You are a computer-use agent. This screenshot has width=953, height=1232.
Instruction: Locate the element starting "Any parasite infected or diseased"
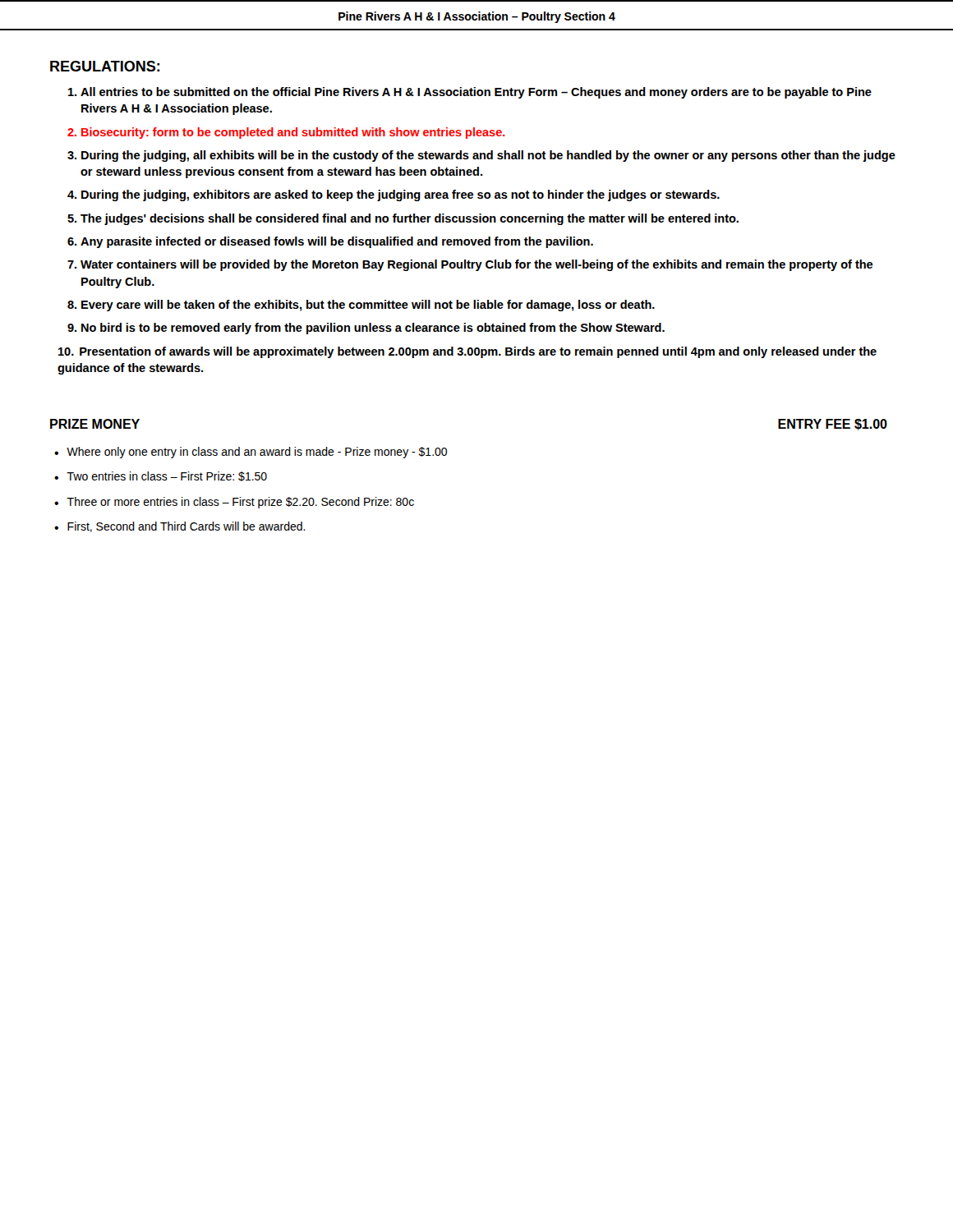pyautogui.click(x=337, y=242)
